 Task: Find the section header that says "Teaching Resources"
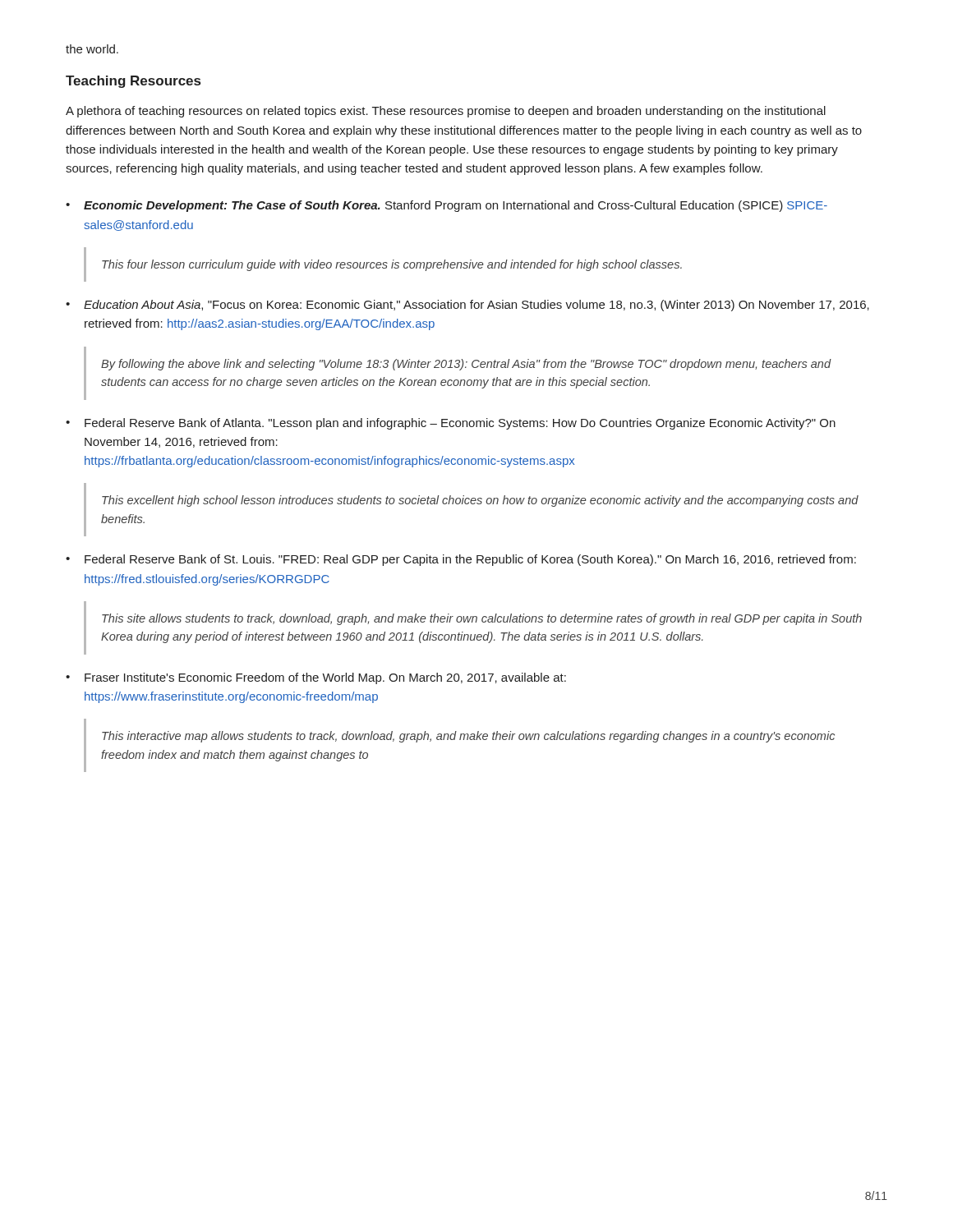coord(134,81)
